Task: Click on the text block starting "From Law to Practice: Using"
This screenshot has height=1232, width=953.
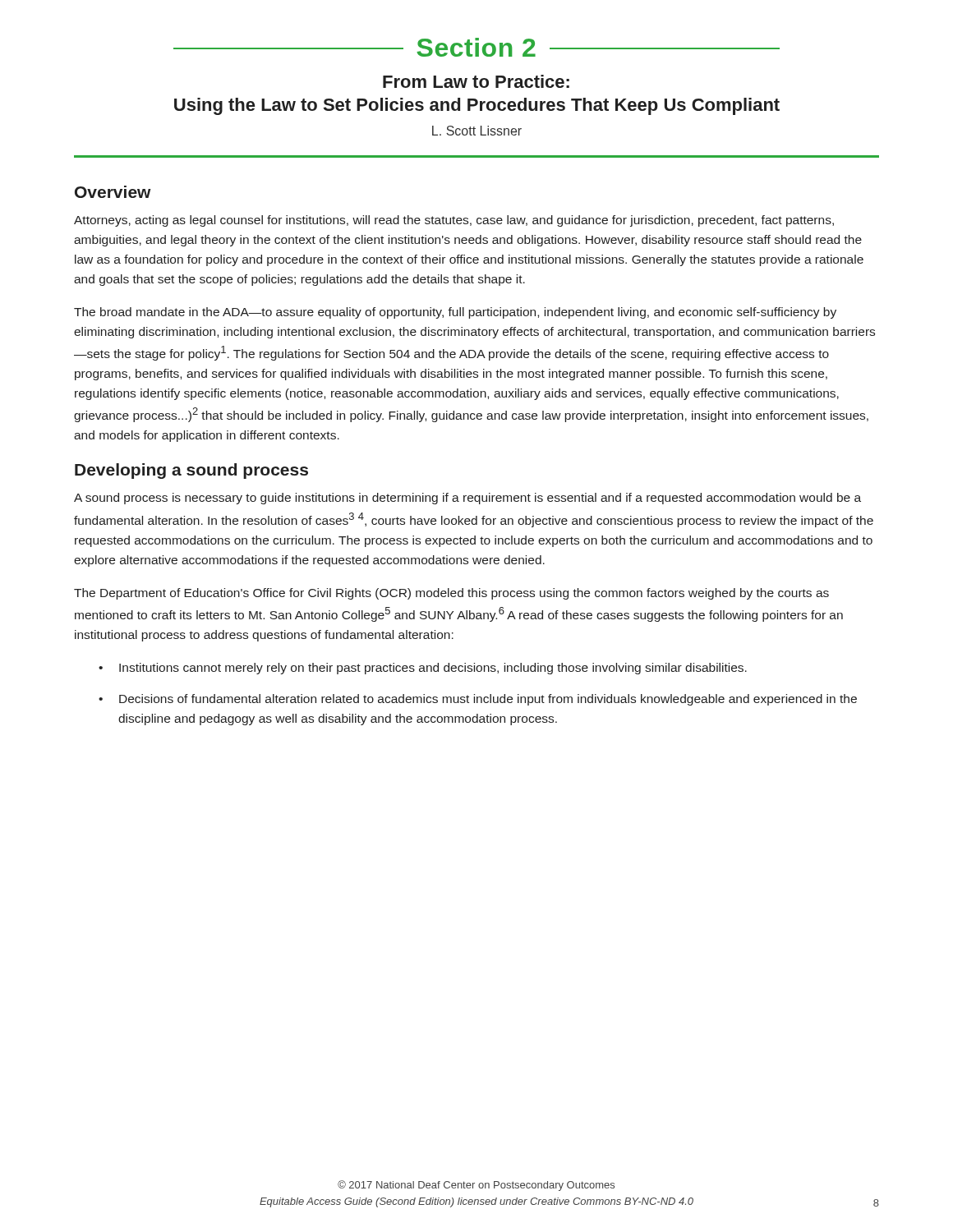Action: click(476, 94)
